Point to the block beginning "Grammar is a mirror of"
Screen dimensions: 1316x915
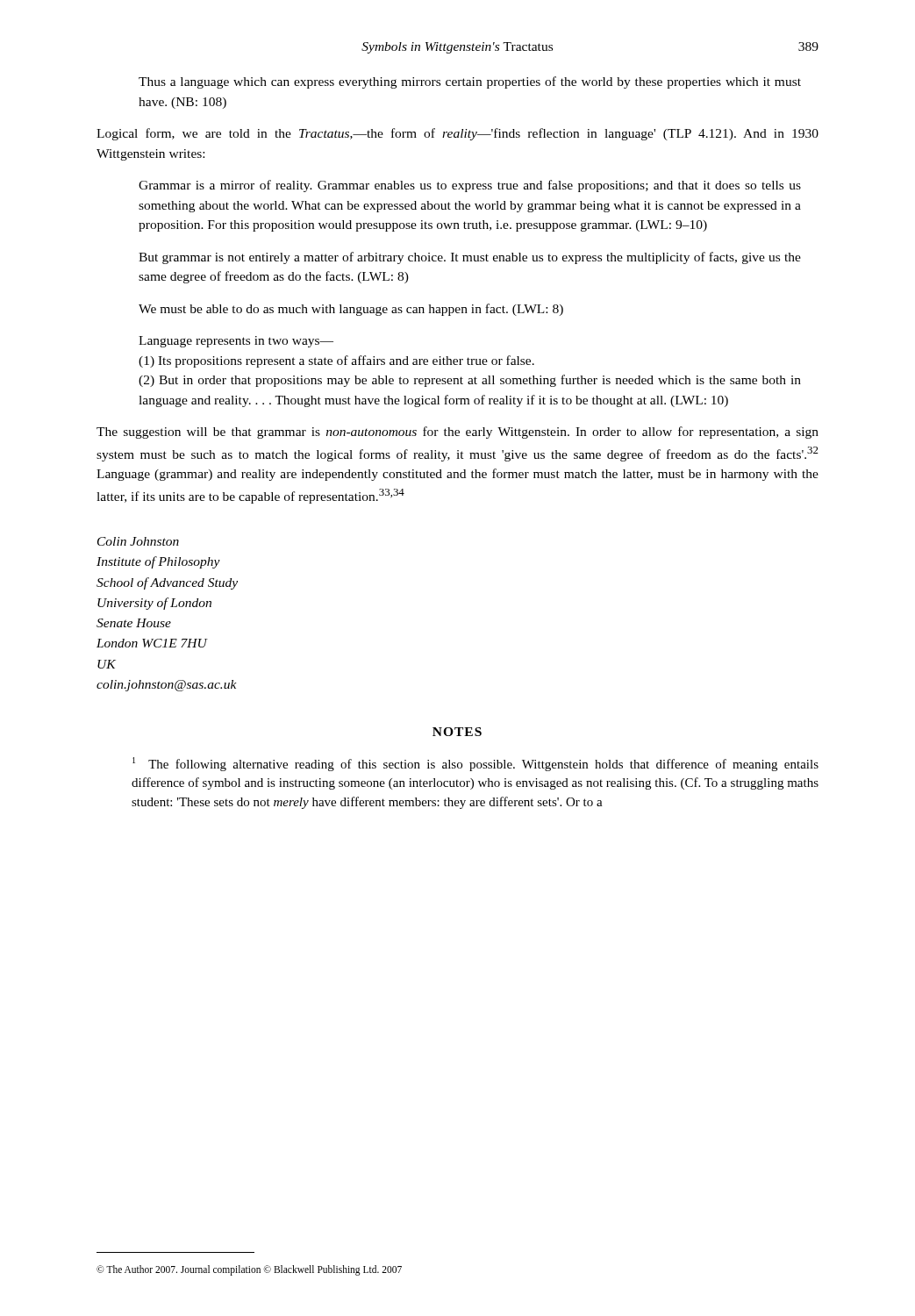coord(470,205)
